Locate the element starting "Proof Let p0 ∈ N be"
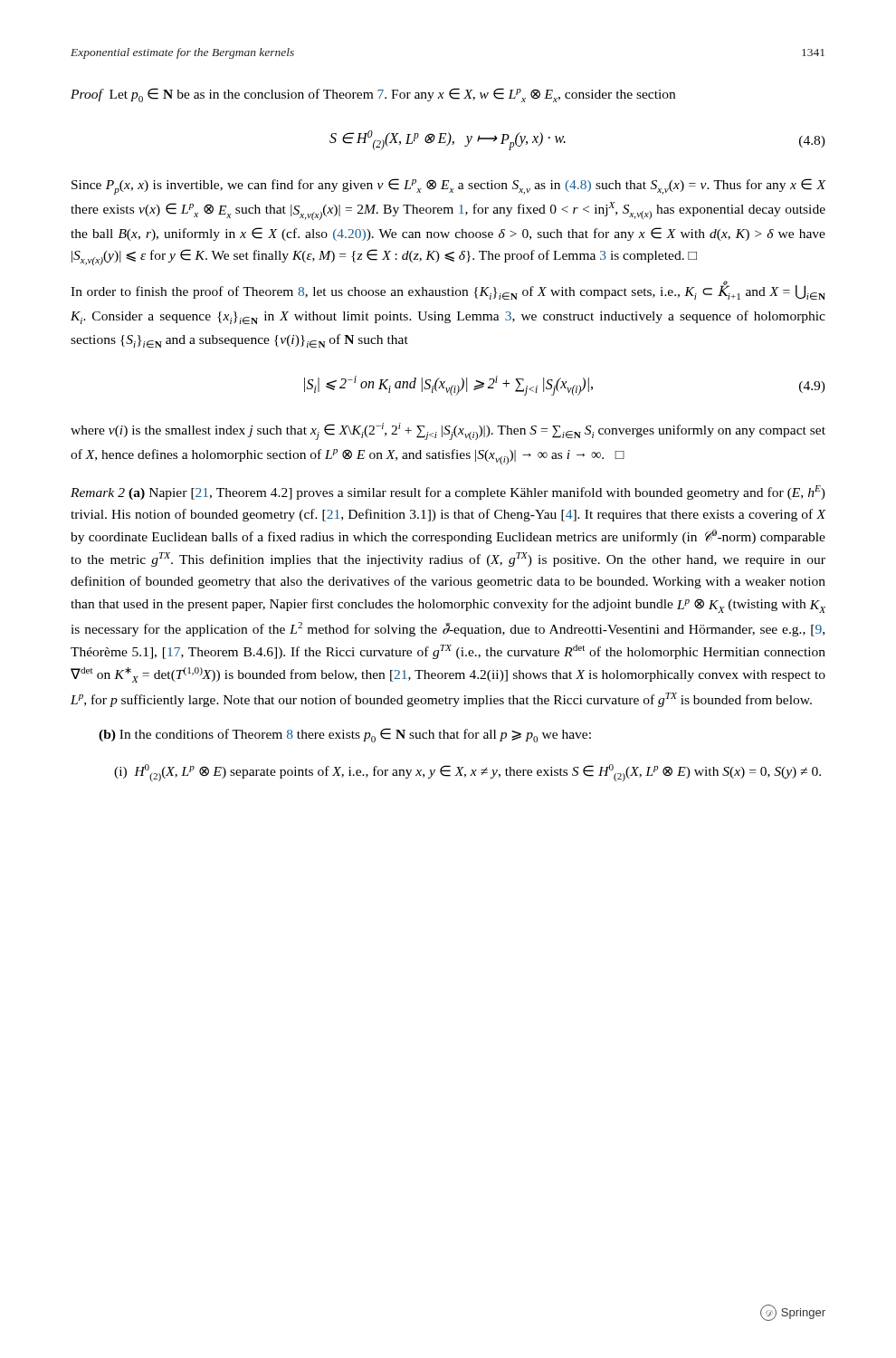Viewport: 896px width, 1358px height. coord(448,95)
